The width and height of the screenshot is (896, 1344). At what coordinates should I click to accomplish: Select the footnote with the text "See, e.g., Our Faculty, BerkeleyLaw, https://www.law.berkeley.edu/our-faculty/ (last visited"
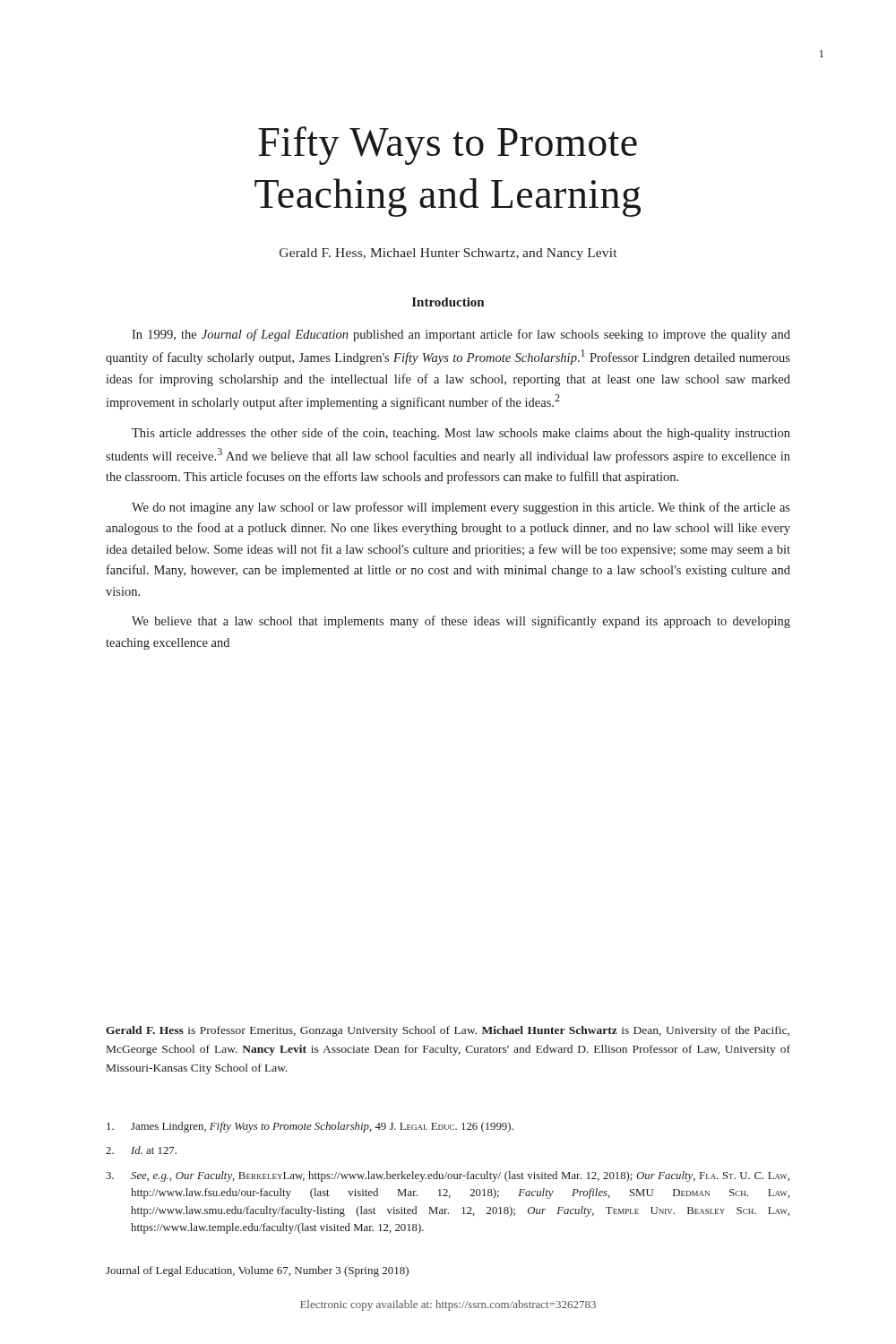pyautogui.click(x=448, y=1202)
